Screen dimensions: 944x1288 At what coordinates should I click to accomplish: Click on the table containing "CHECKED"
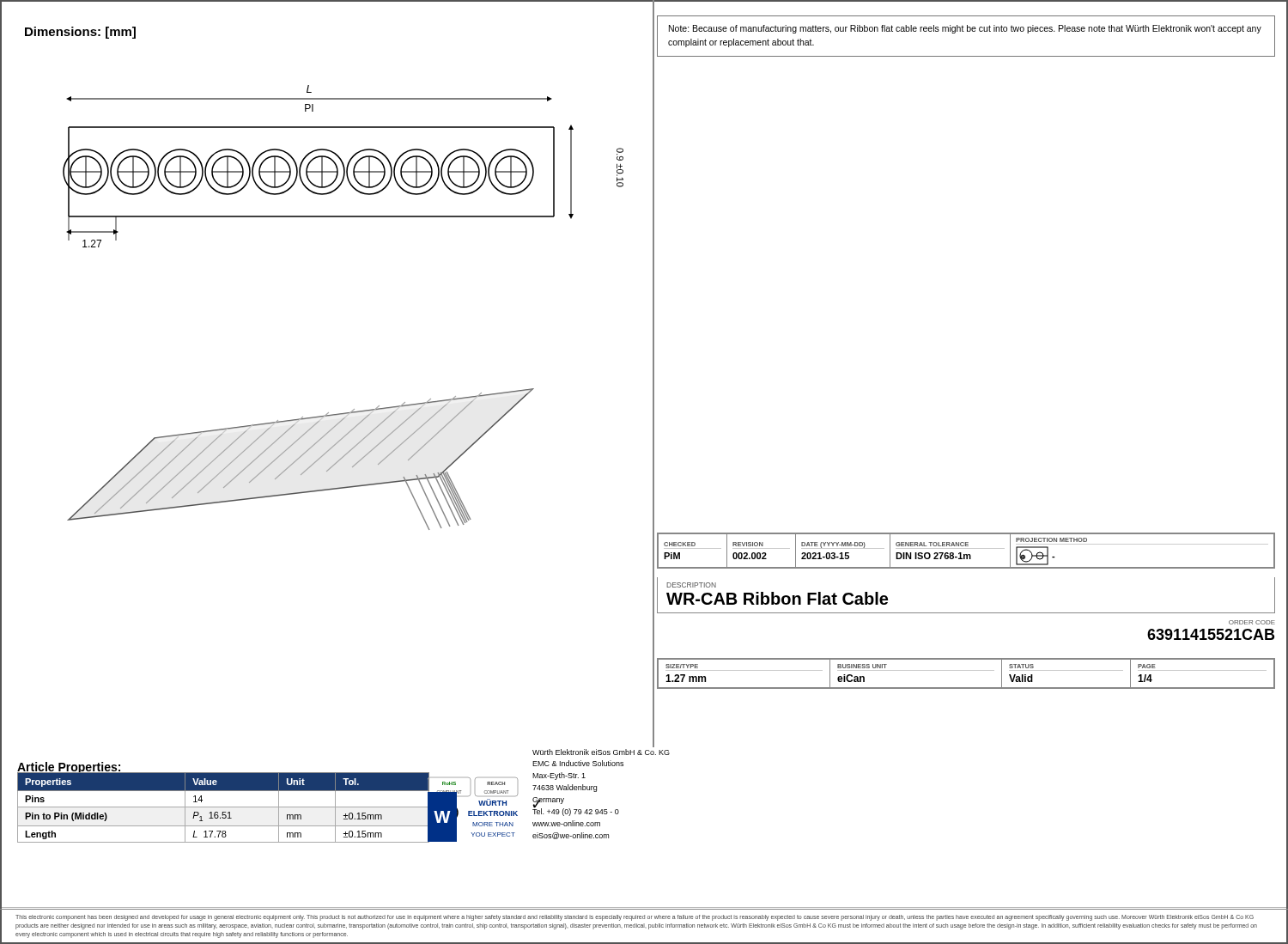966,551
